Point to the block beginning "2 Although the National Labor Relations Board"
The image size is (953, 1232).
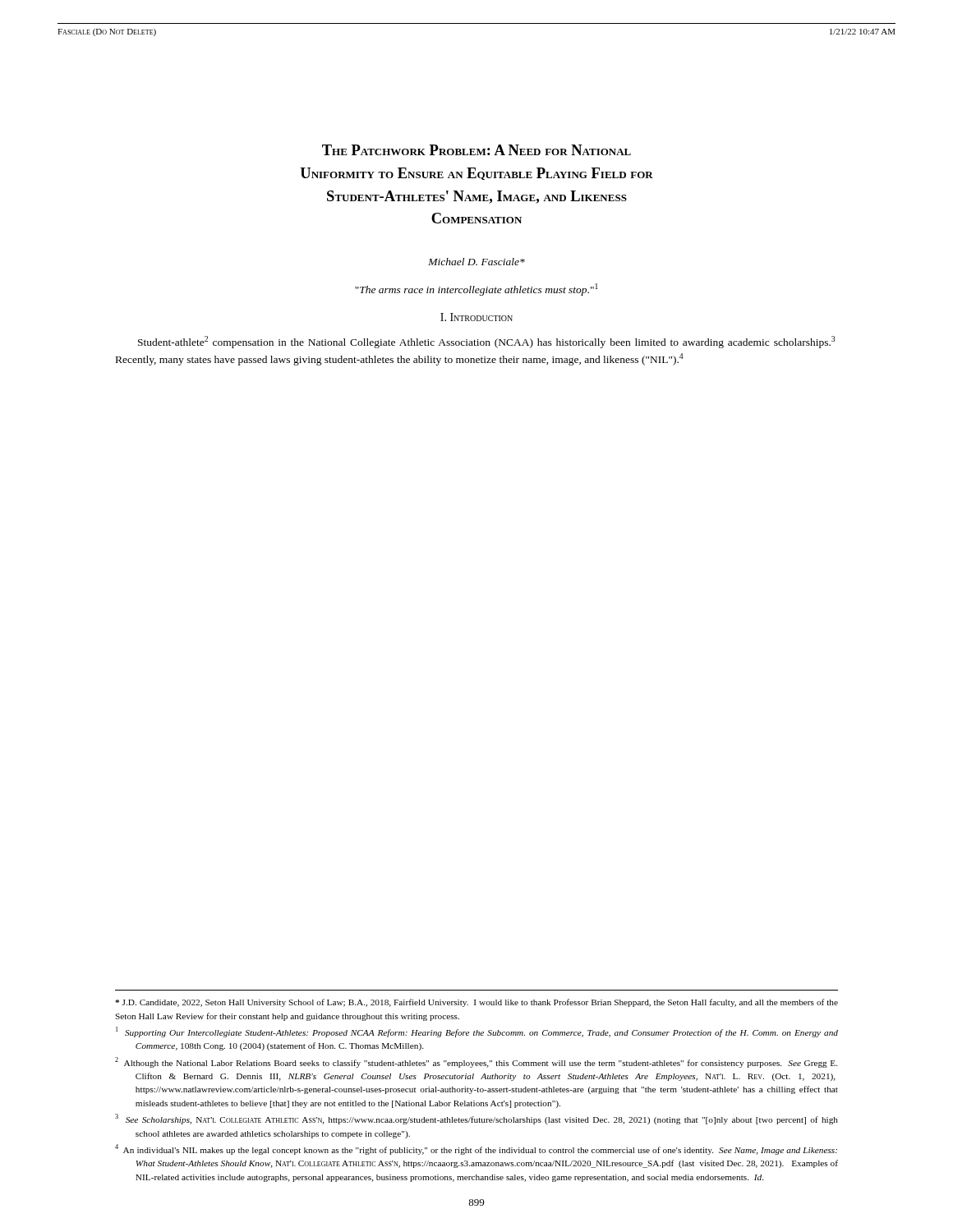pyautogui.click(x=476, y=1082)
